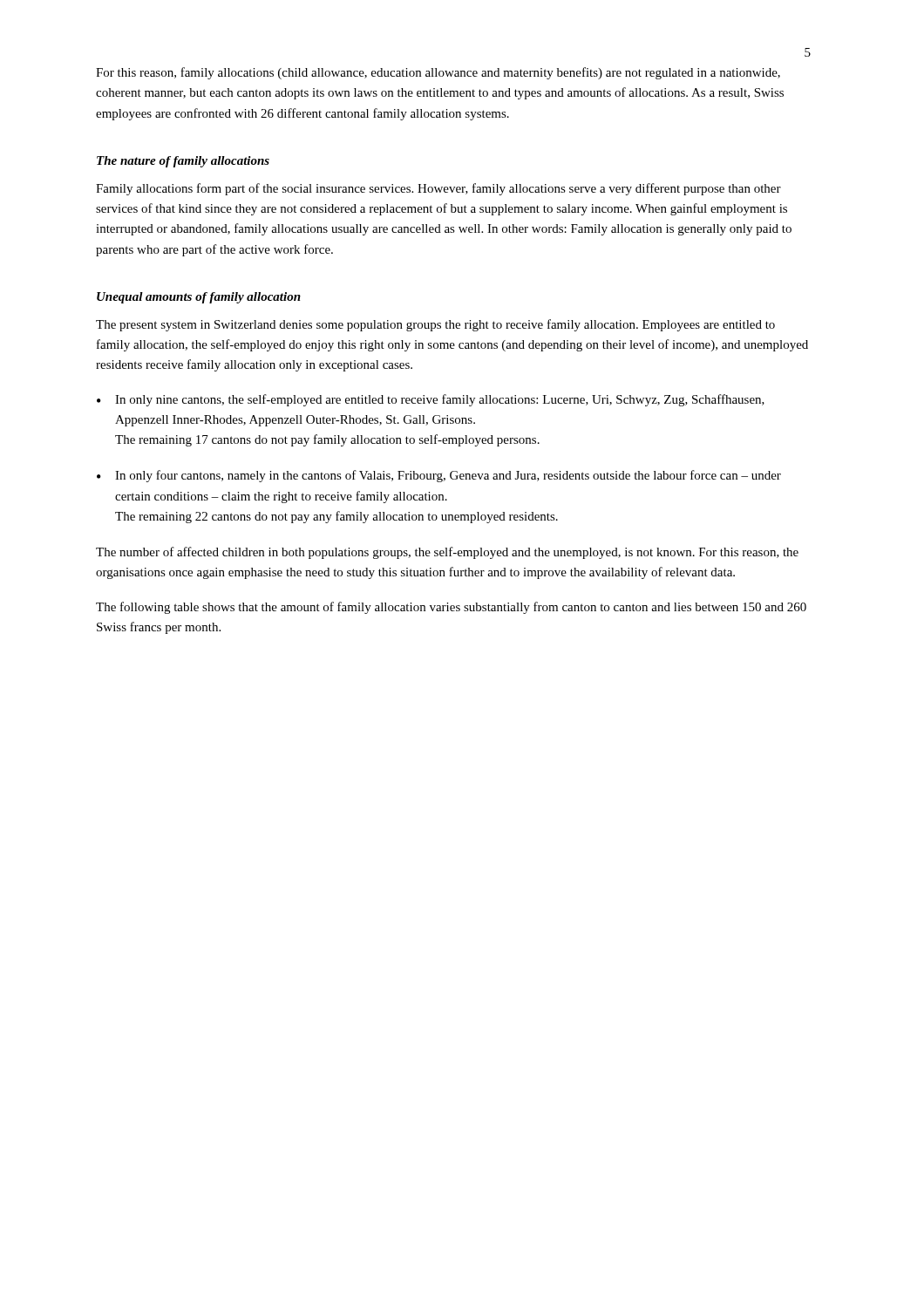This screenshot has height=1308, width=924.
Task: Locate the text starting "The nature of"
Action: [x=183, y=160]
